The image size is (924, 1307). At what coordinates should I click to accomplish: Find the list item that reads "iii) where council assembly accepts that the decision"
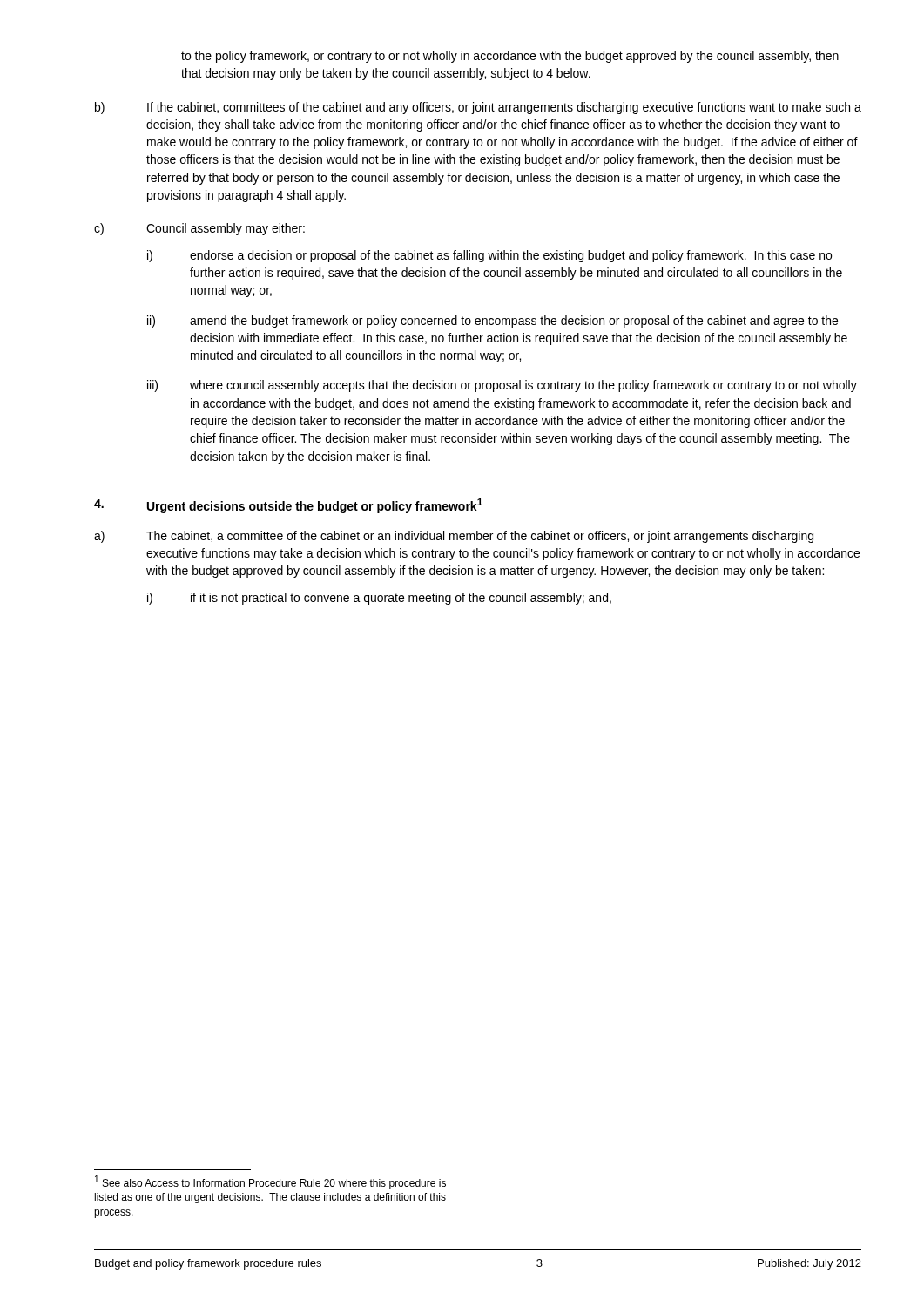(x=504, y=421)
